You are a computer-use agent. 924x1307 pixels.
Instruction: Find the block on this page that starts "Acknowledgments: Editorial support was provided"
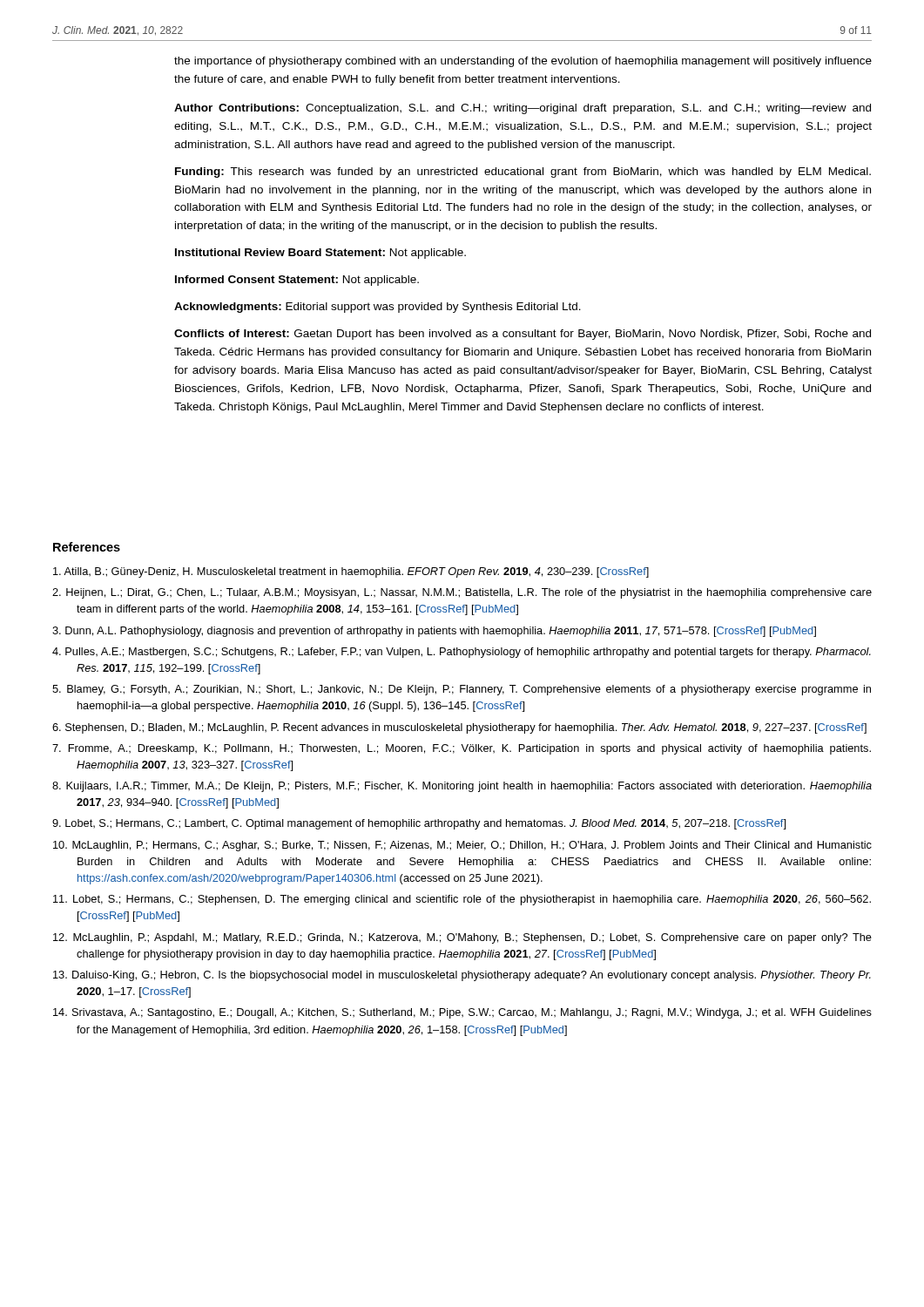378,306
